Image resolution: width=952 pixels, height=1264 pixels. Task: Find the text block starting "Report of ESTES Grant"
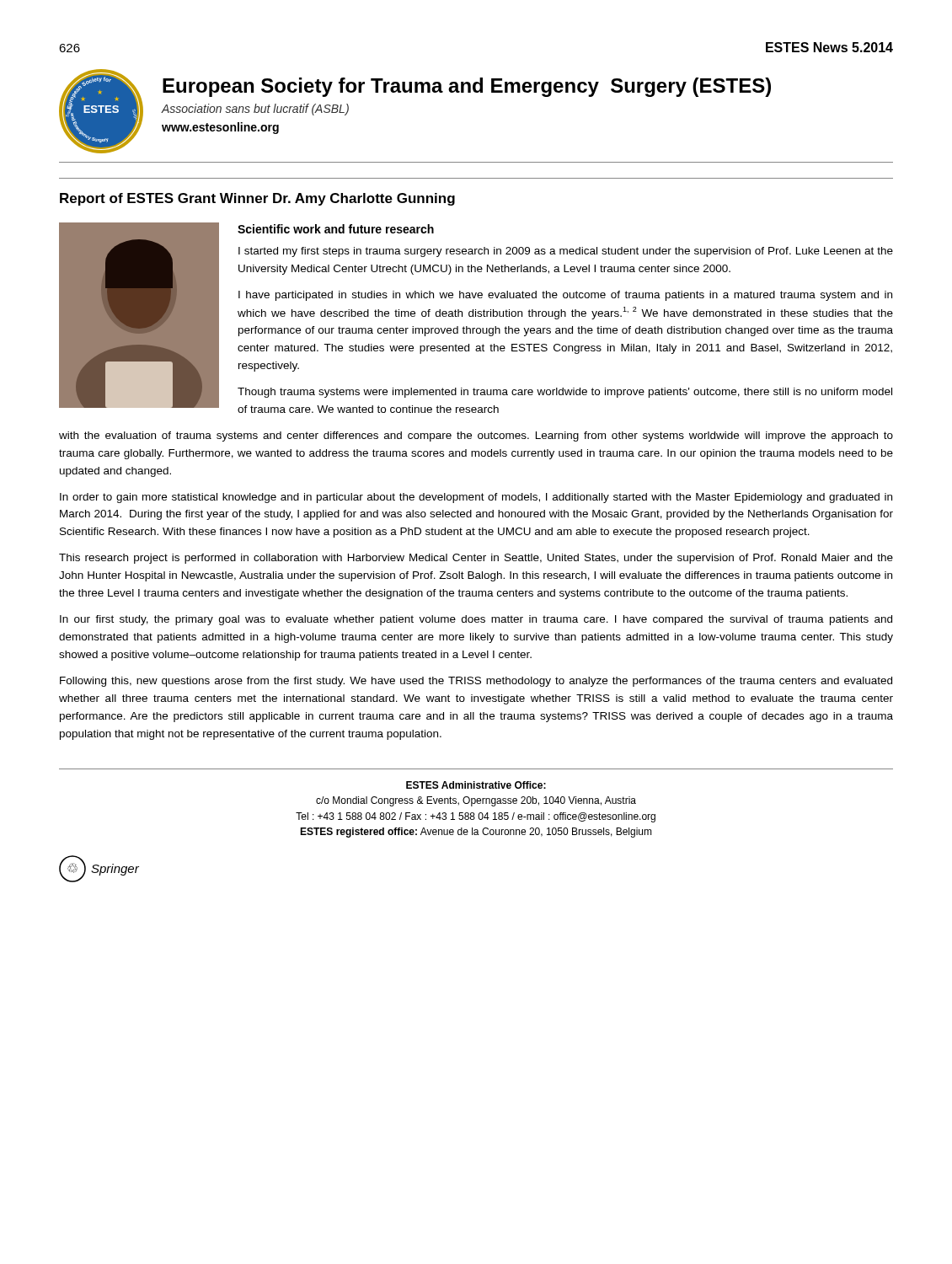click(x=257, y=198)
